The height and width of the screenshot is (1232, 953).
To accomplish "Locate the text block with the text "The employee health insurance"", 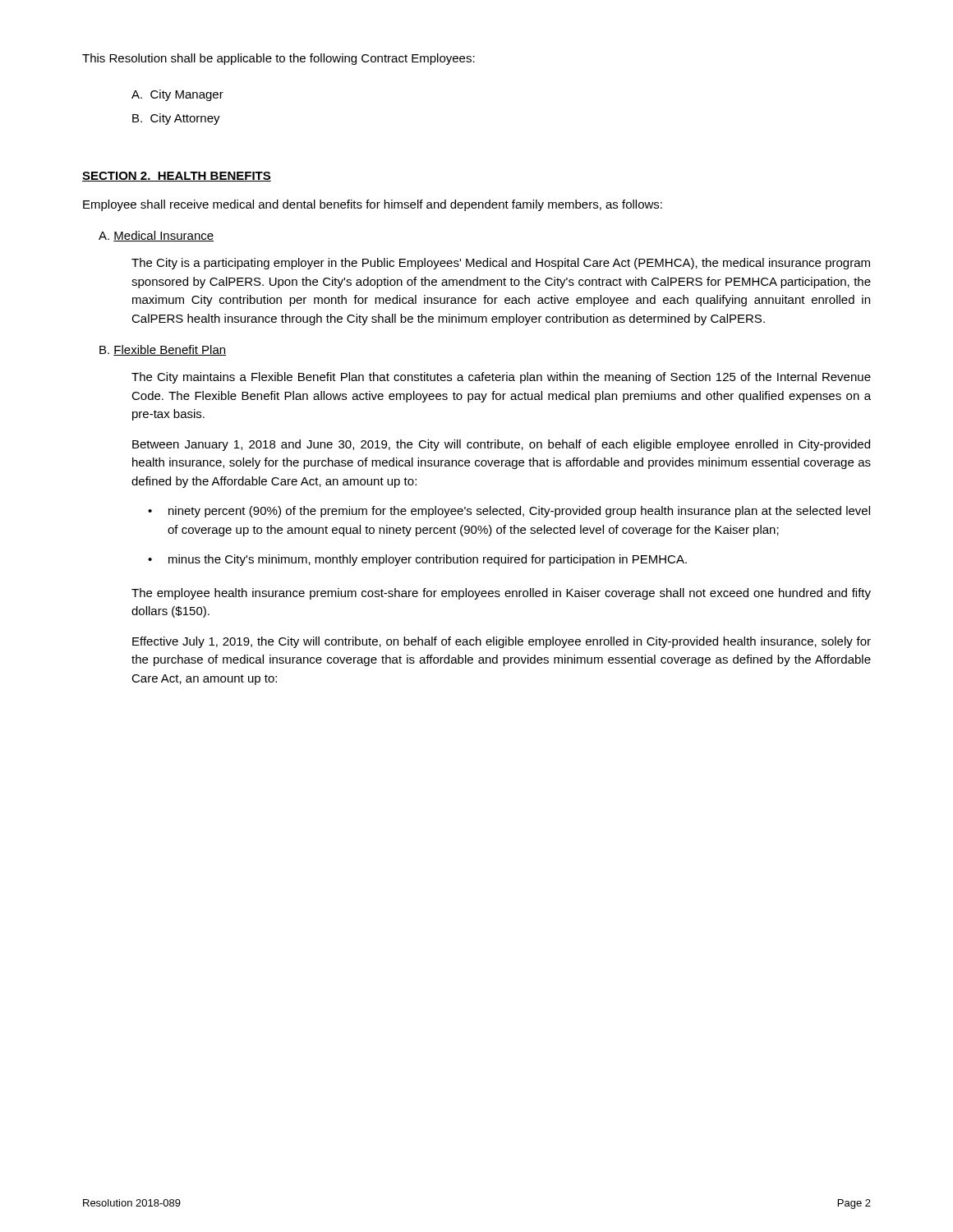I will point(501,601).
